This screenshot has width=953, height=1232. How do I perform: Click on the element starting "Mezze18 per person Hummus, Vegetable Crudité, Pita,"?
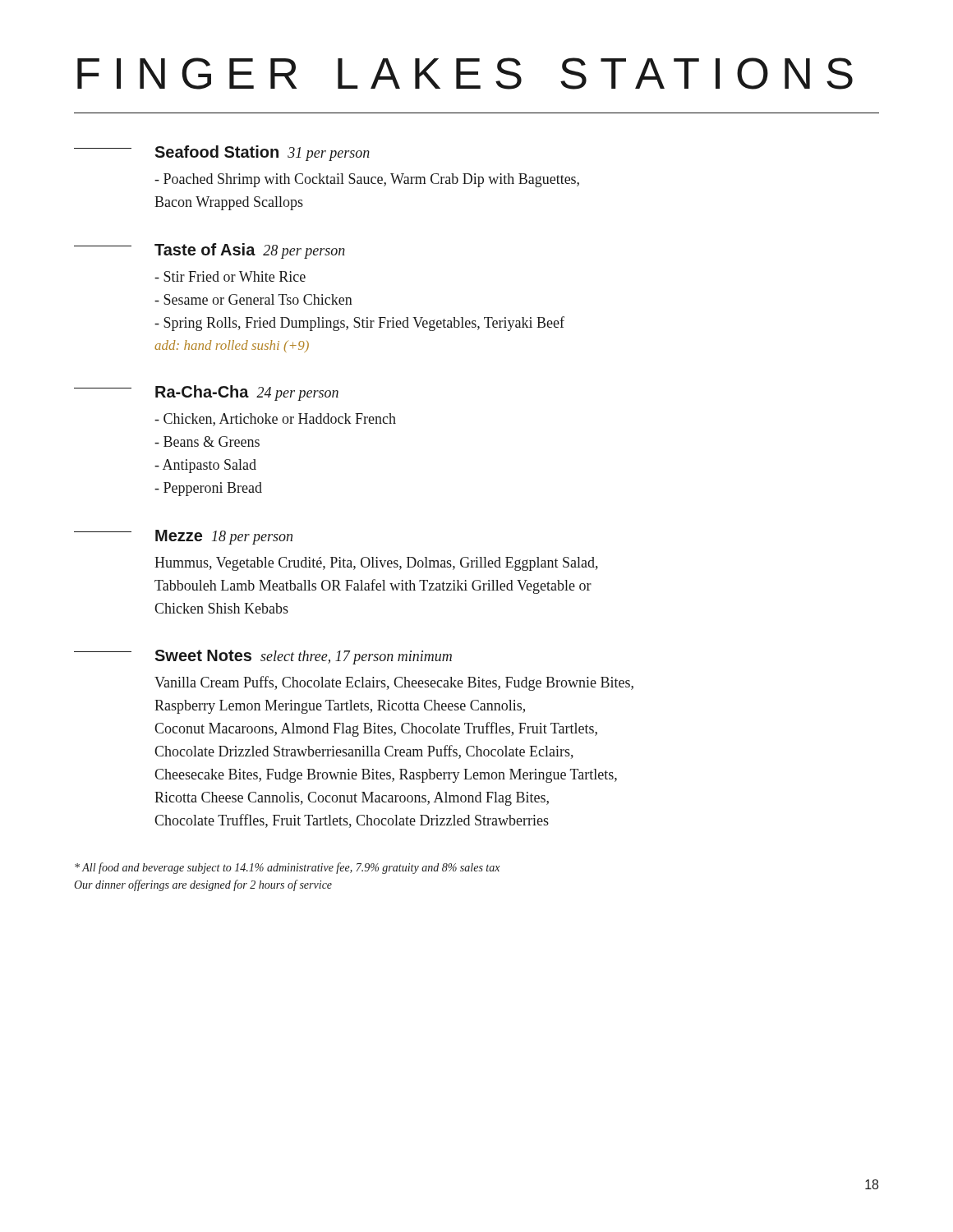[476, 573]
